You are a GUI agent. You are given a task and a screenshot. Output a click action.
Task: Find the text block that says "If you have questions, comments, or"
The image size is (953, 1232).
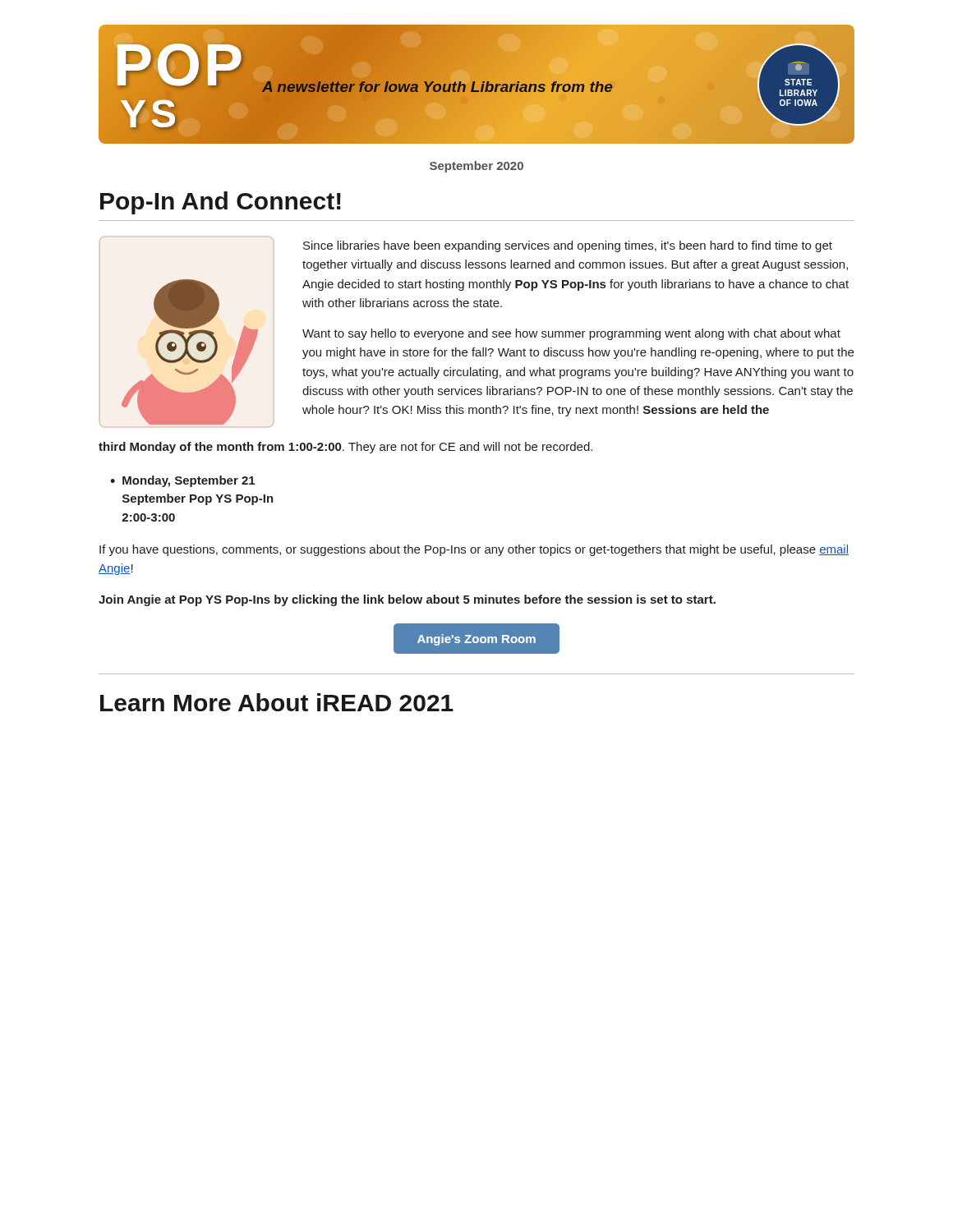click(x=474, y=559)
